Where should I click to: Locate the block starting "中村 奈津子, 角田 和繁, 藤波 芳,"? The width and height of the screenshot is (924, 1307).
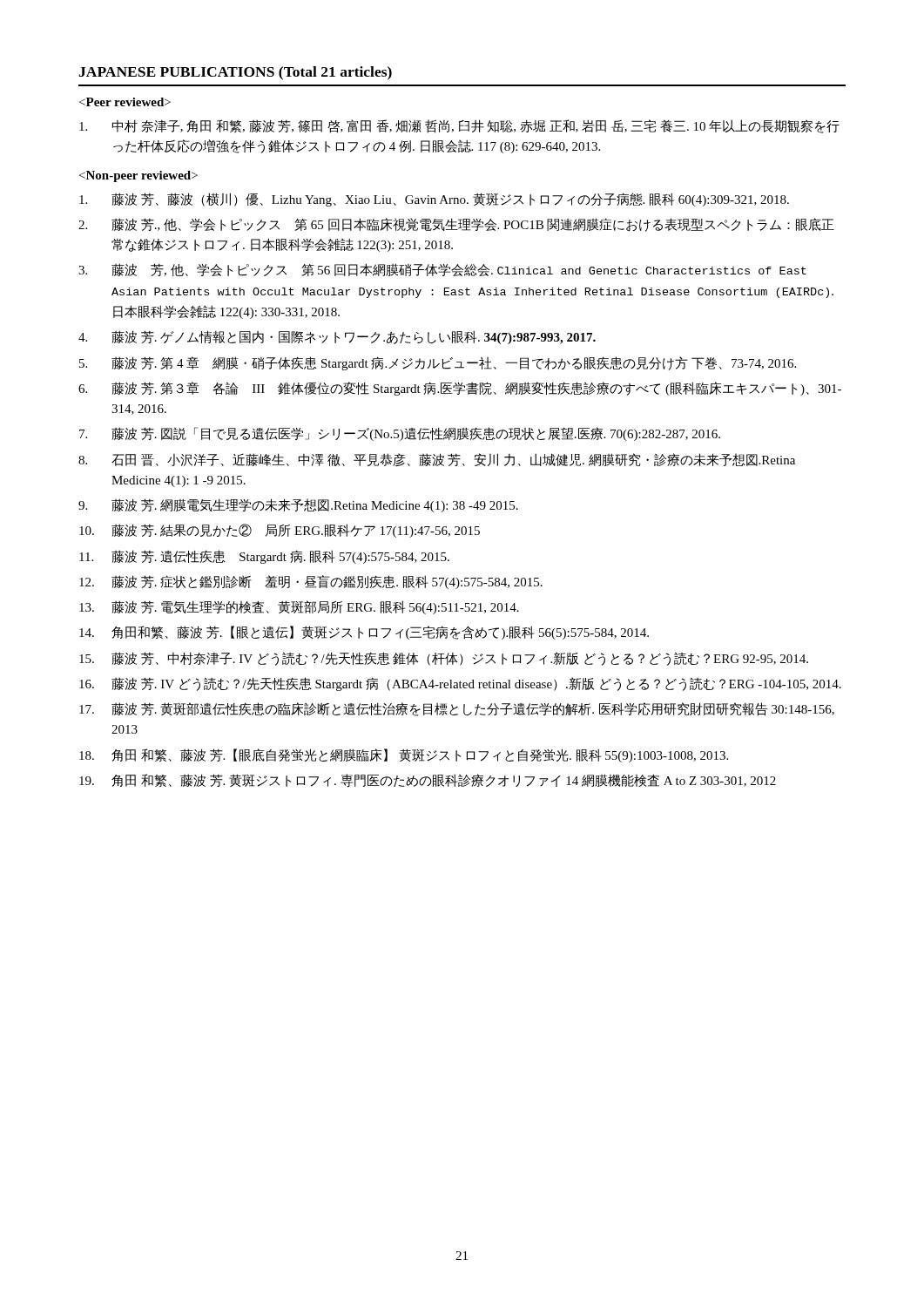point(462,137)
